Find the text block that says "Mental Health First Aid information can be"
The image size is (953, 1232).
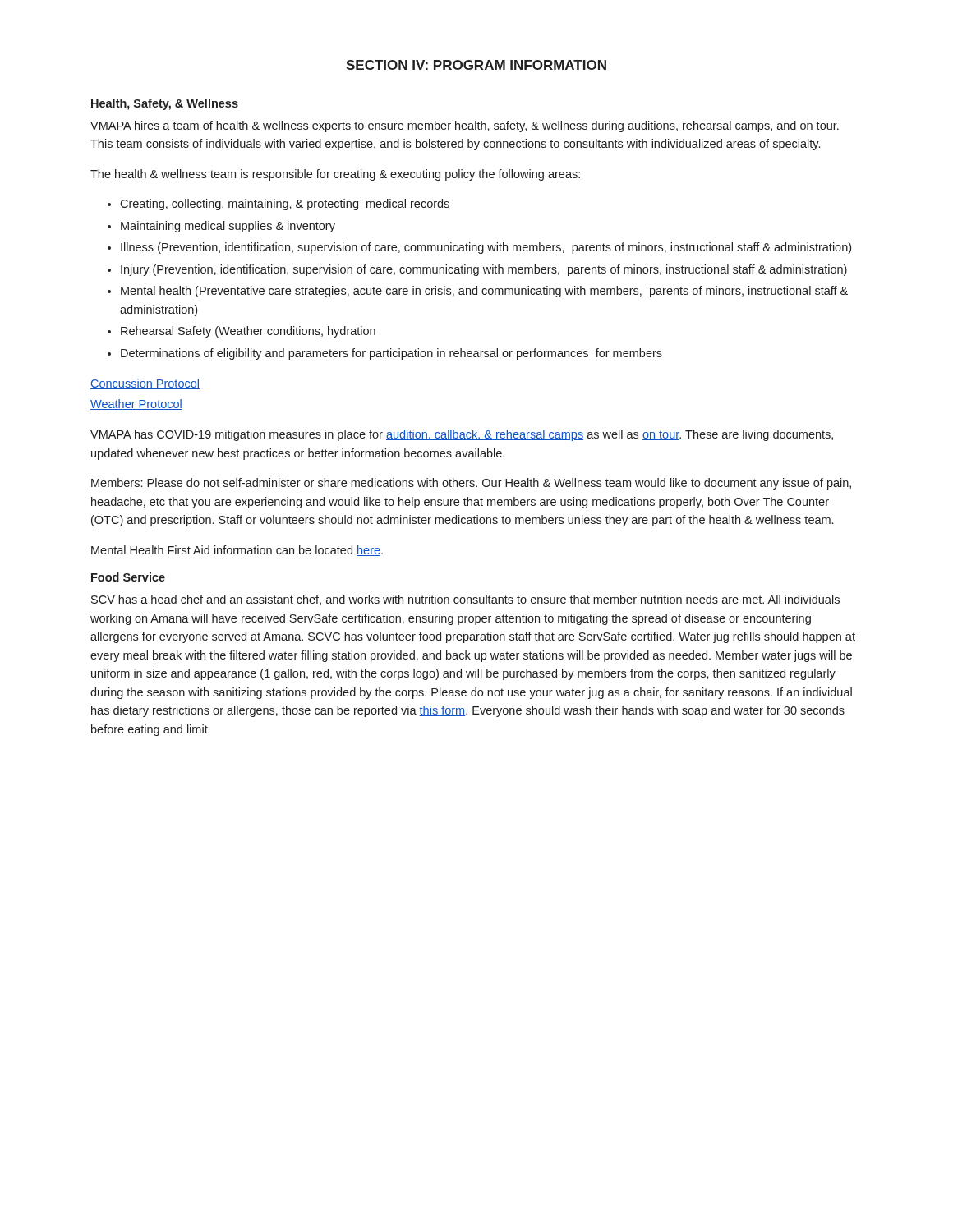click(237, 551)
